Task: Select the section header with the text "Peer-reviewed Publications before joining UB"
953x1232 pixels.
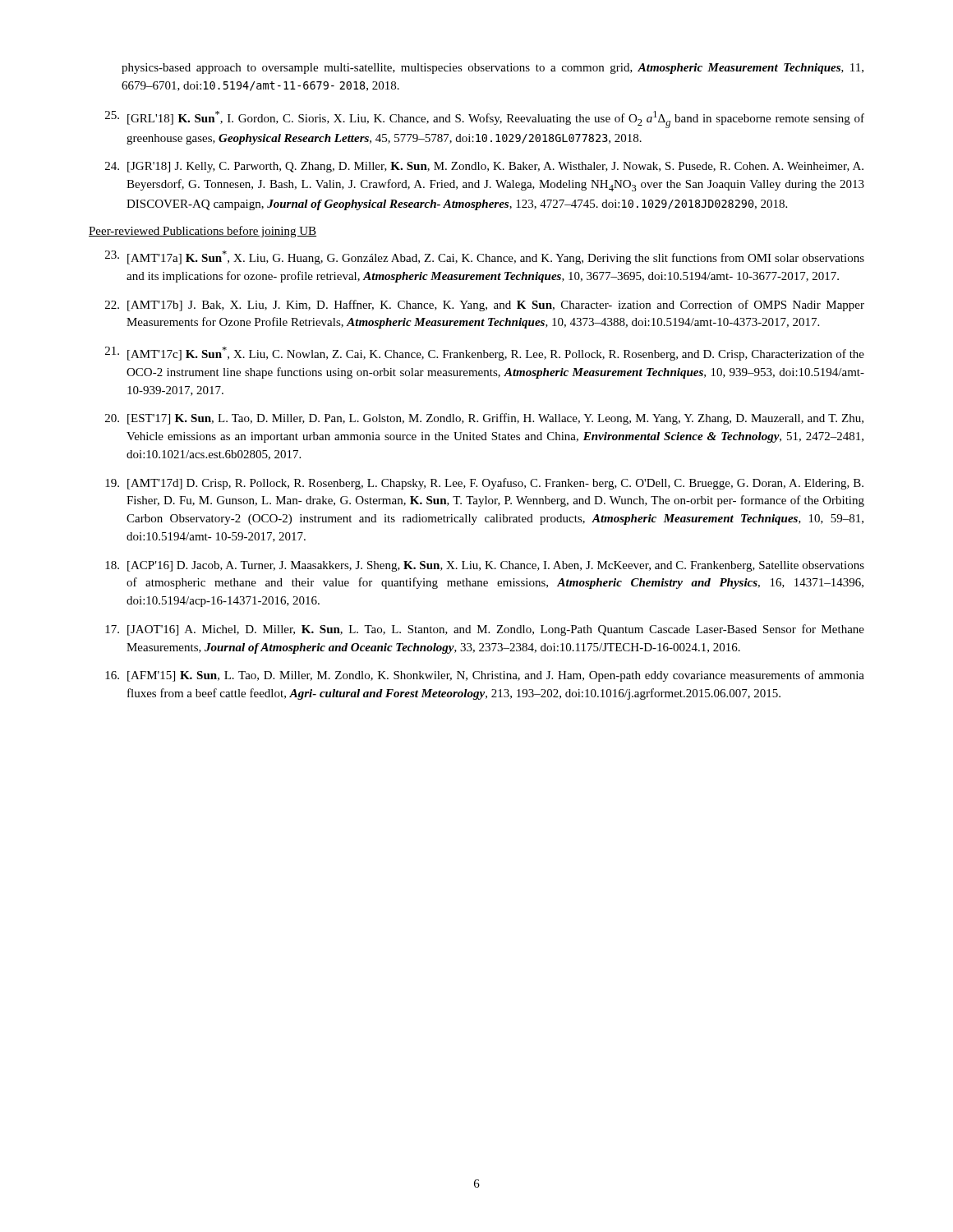Action: pos(203,231)
